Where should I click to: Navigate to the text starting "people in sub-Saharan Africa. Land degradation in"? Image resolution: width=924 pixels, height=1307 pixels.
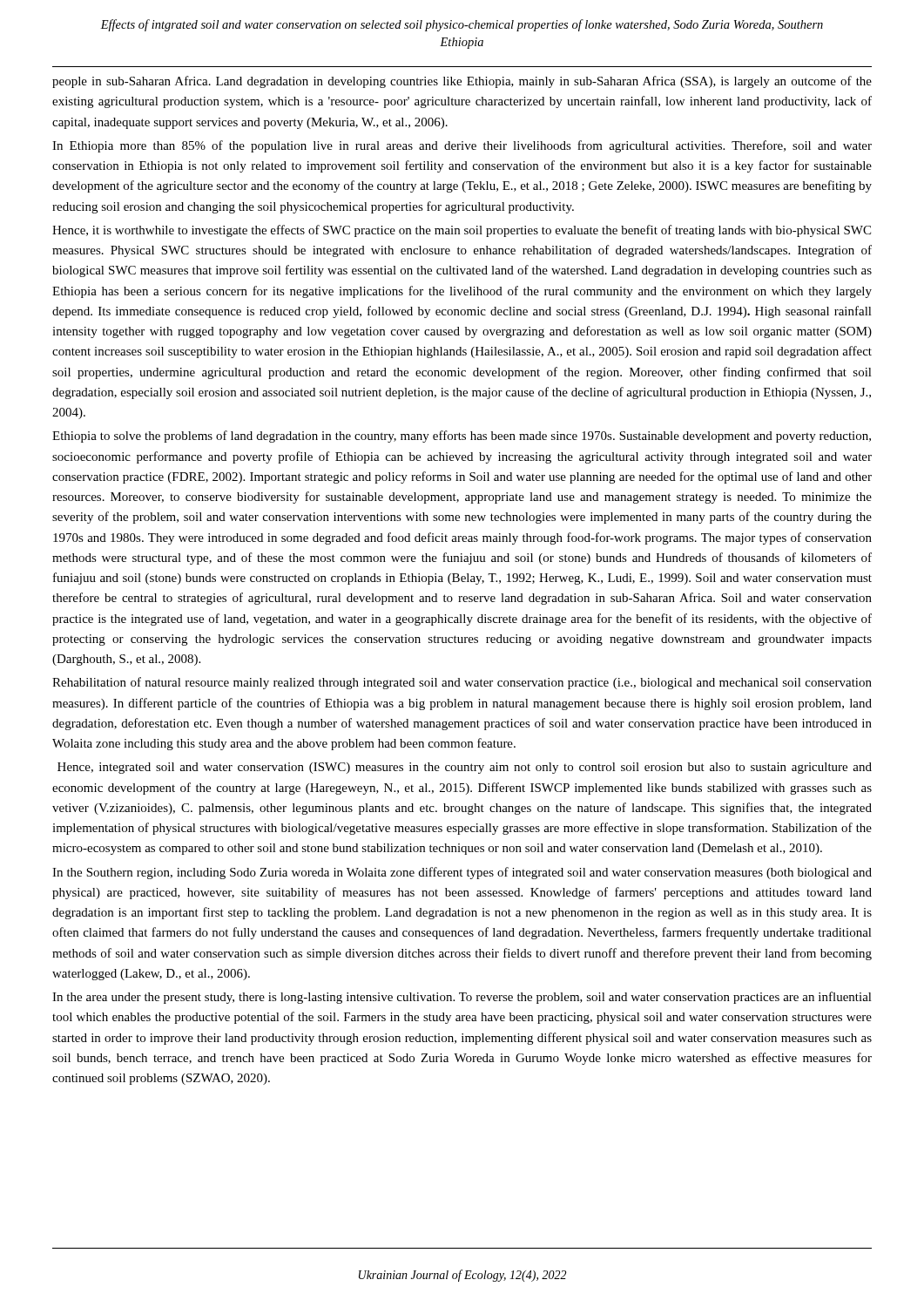coord(462,580)
